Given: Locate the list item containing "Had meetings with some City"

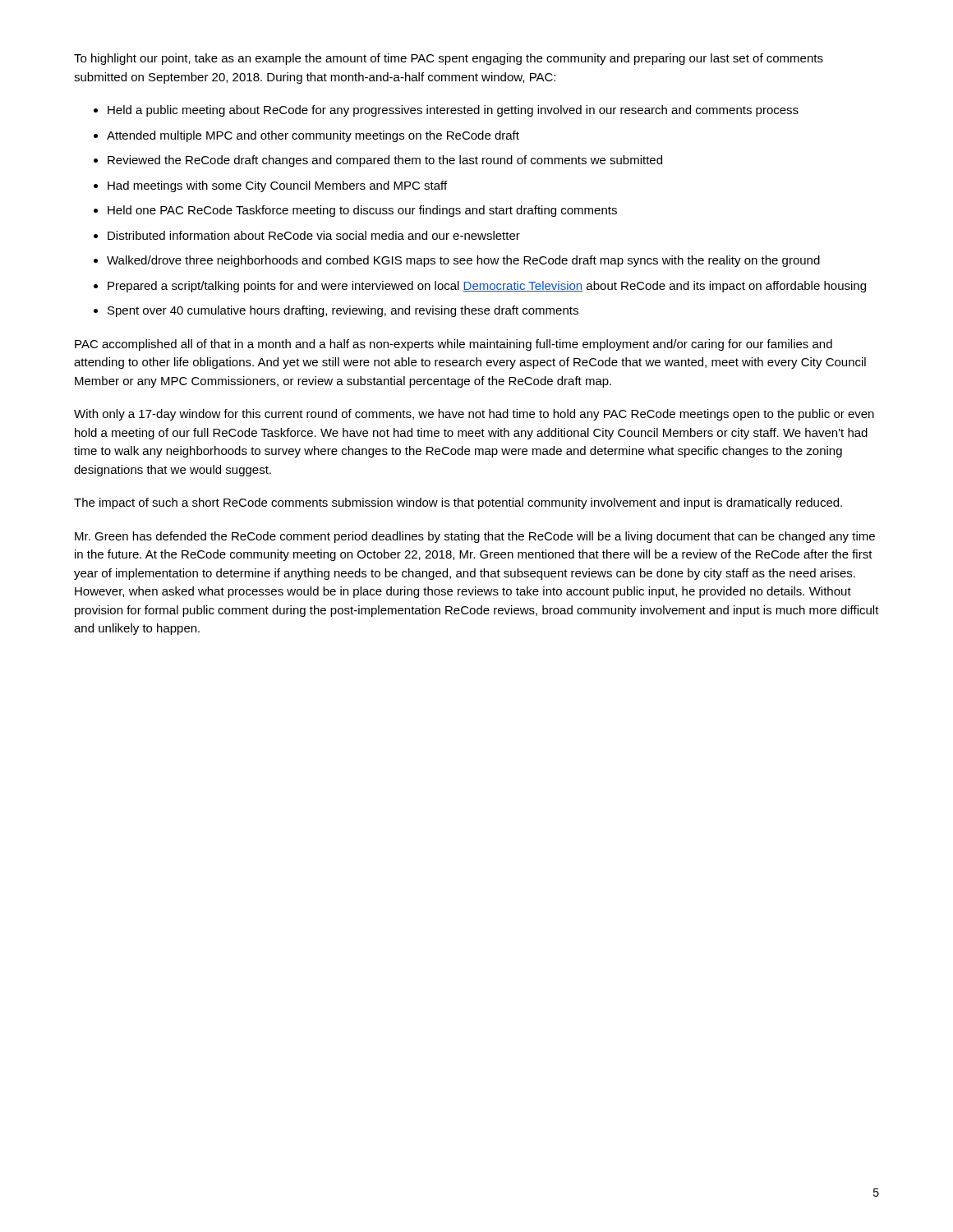Looking at the screenshot, I should click(277, 185).
